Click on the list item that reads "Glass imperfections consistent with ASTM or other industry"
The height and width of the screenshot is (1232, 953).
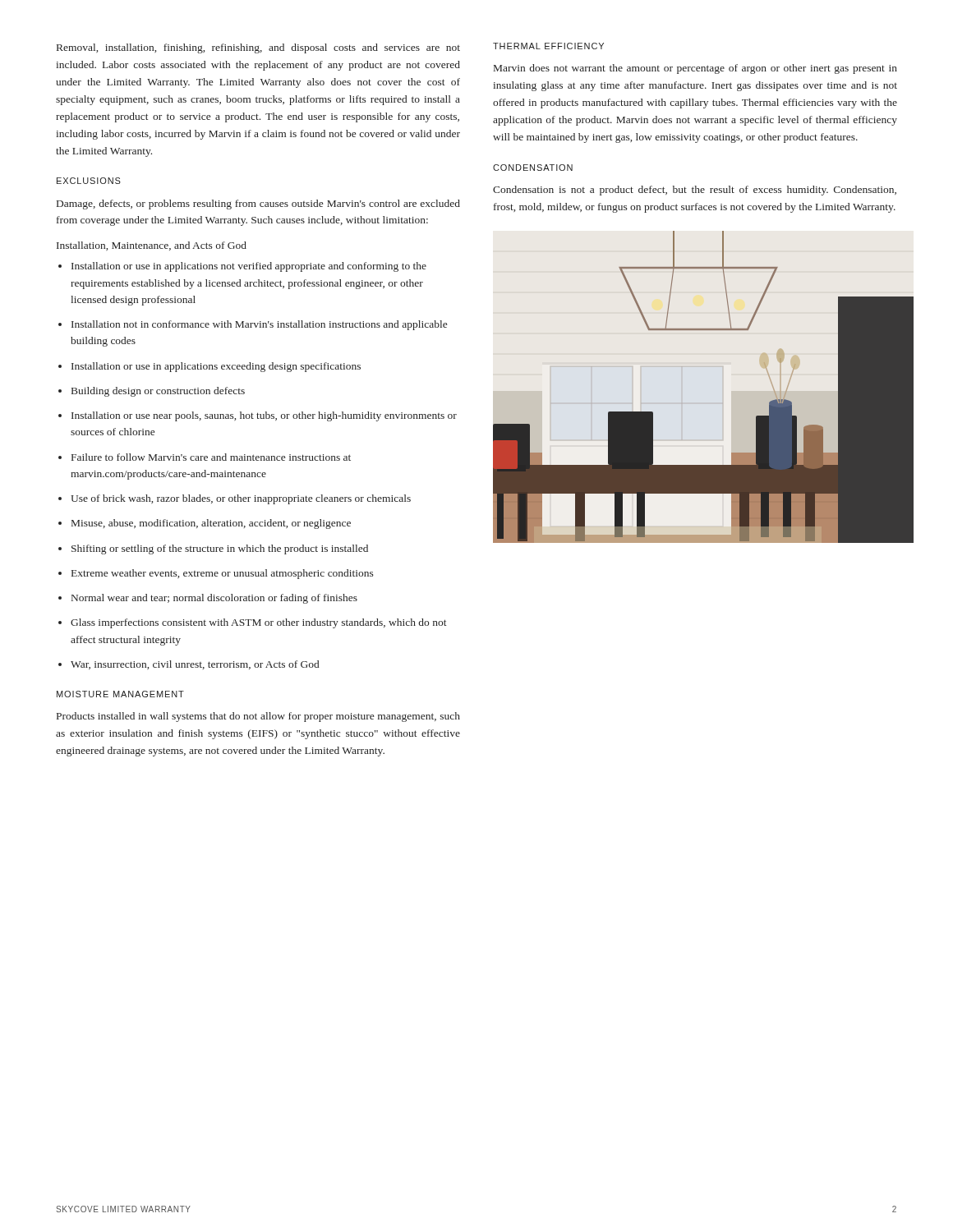click(x=258, y=631)
